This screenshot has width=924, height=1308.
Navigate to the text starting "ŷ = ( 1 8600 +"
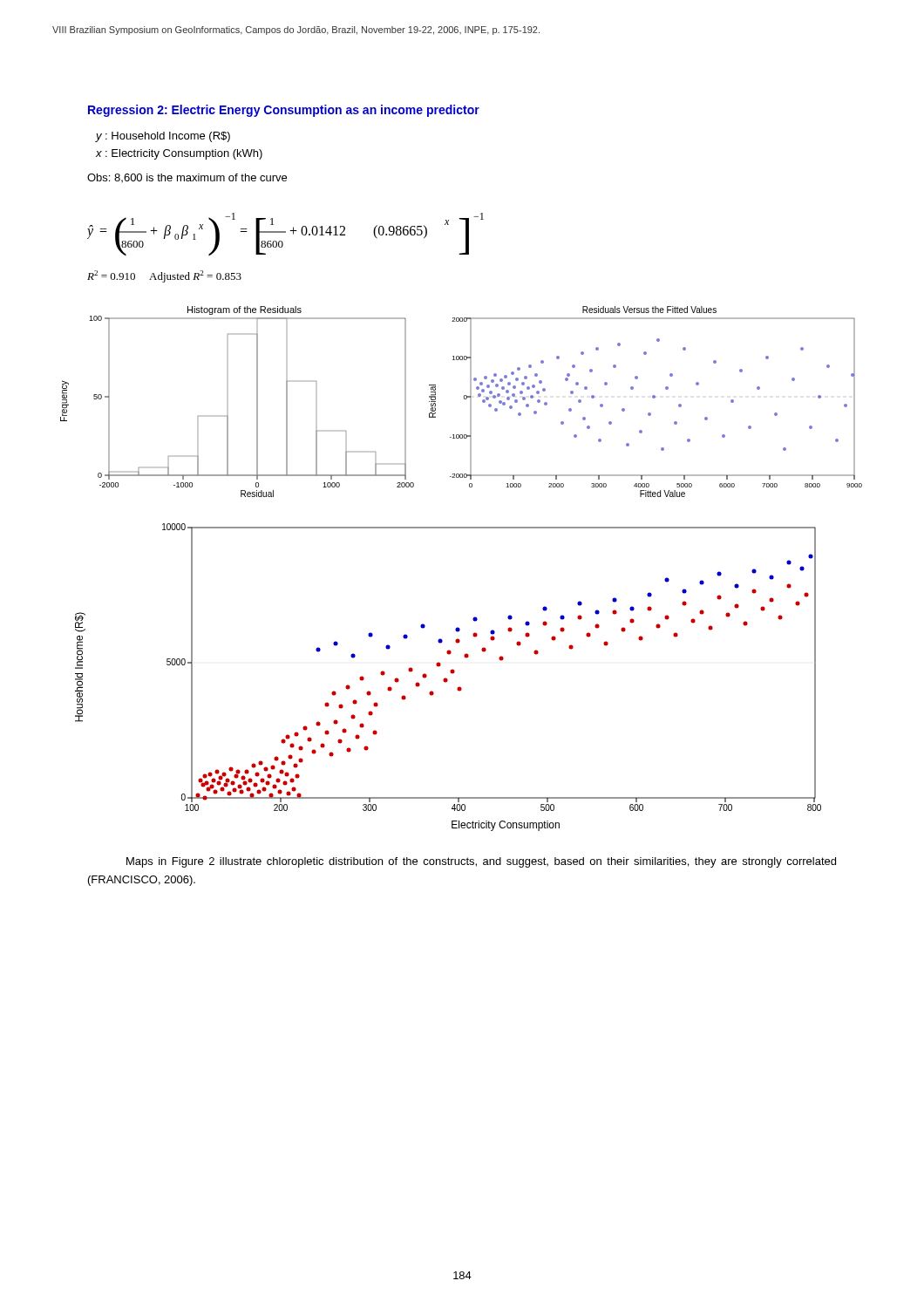pos(331,232)
